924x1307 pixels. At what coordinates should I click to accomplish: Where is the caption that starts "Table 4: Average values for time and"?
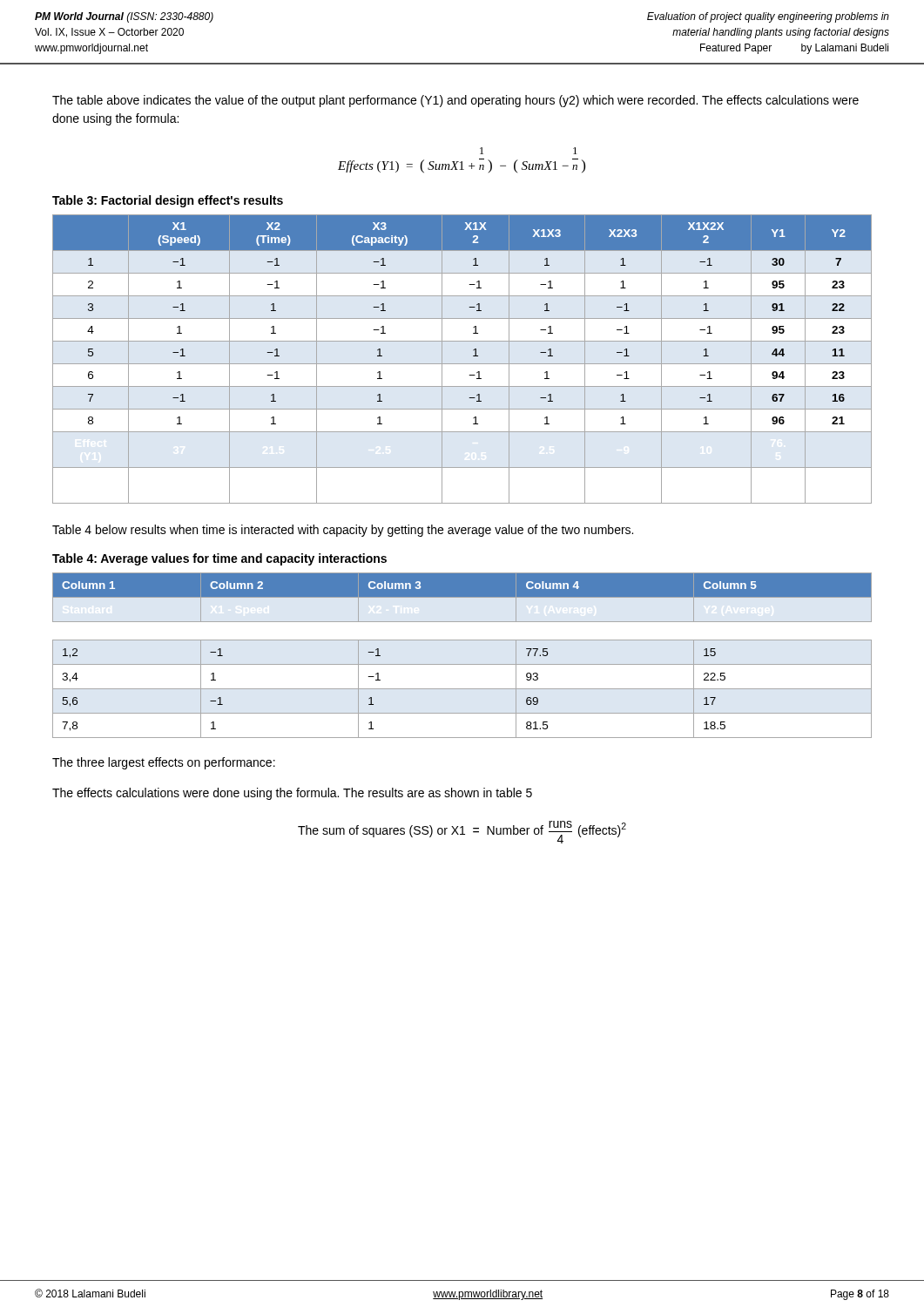click(220, 559)
